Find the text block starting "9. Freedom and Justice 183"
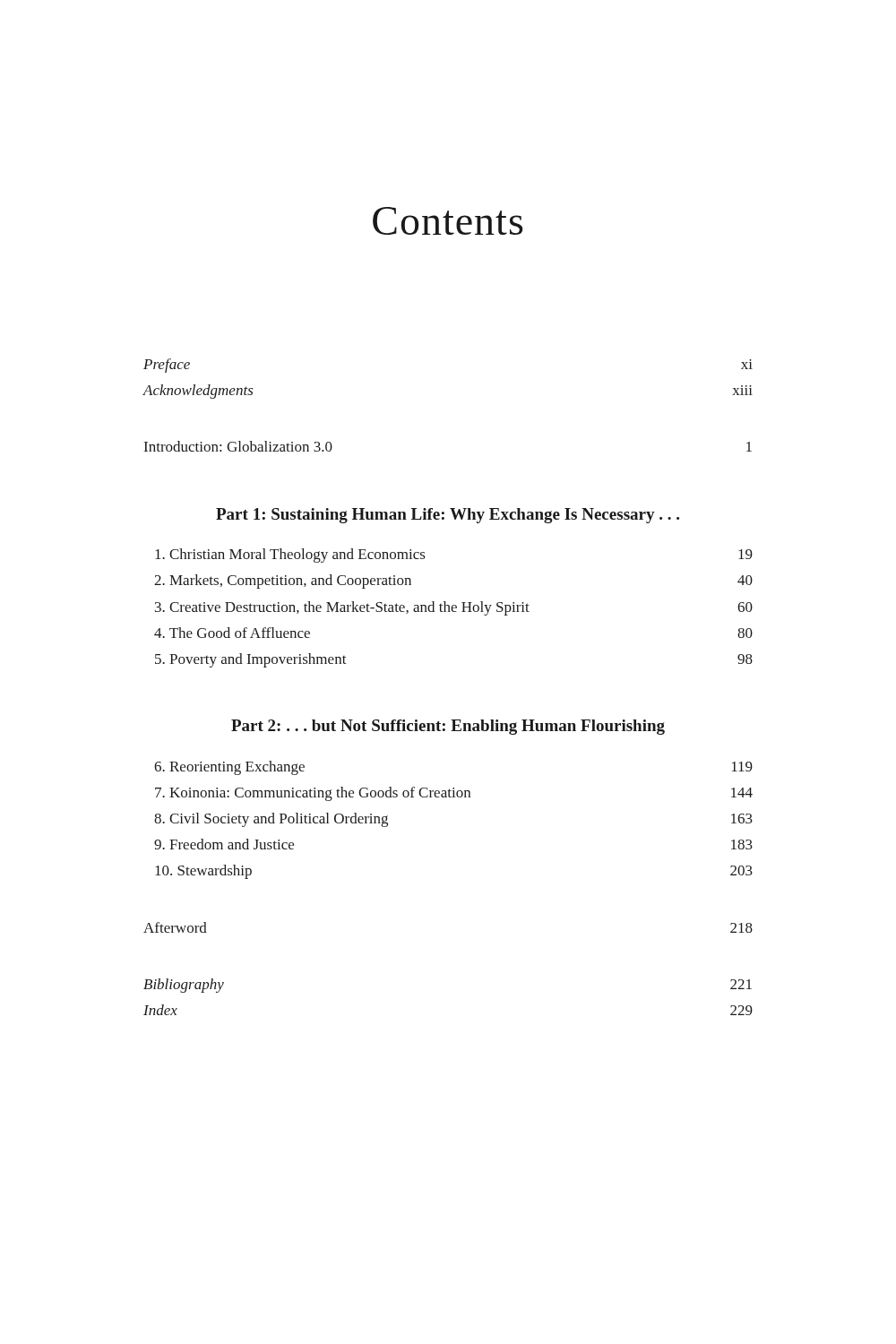The width and height of the screenshot is (896, 1344). (x=232, y=844)
